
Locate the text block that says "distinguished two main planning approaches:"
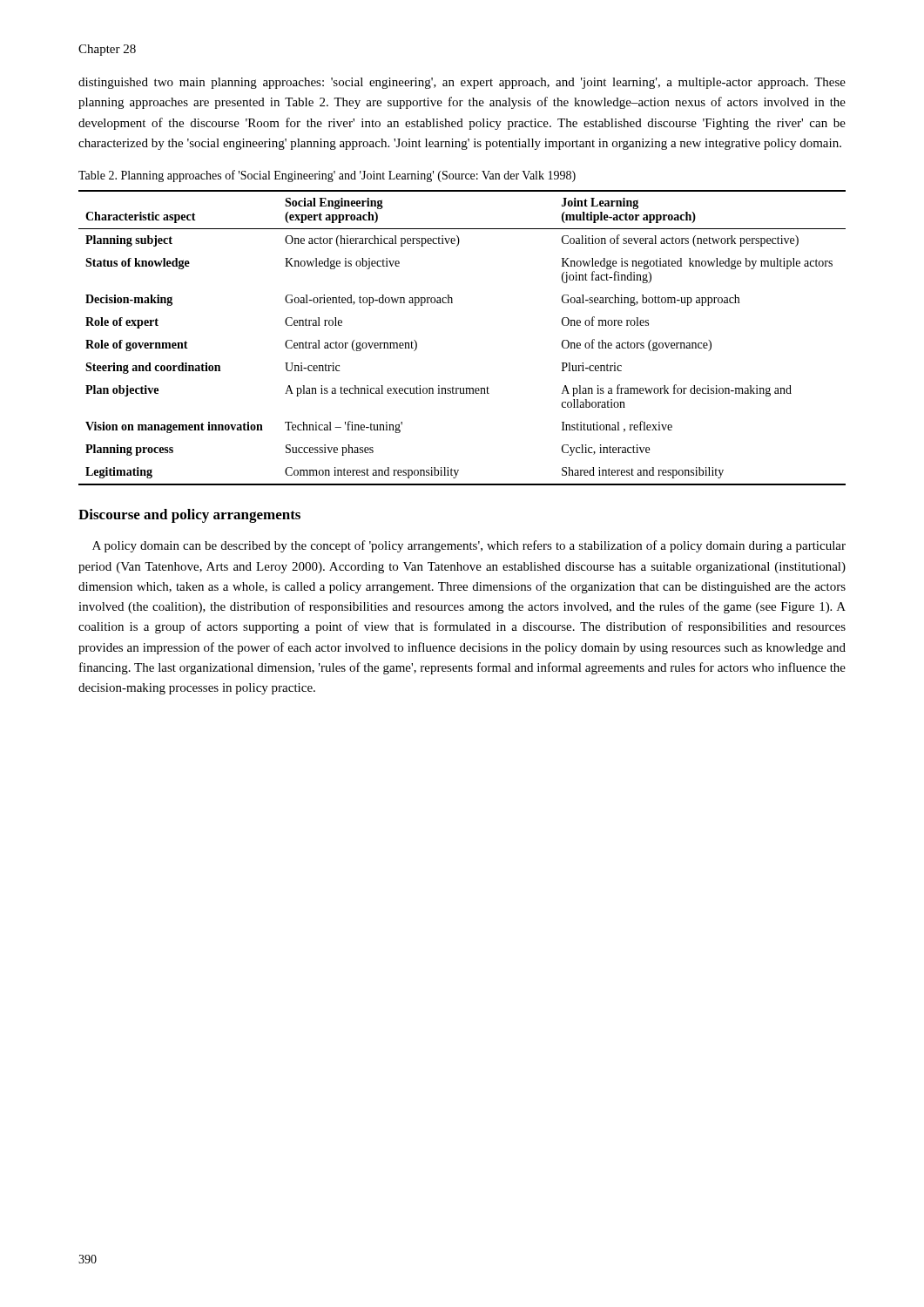(462, 112)
